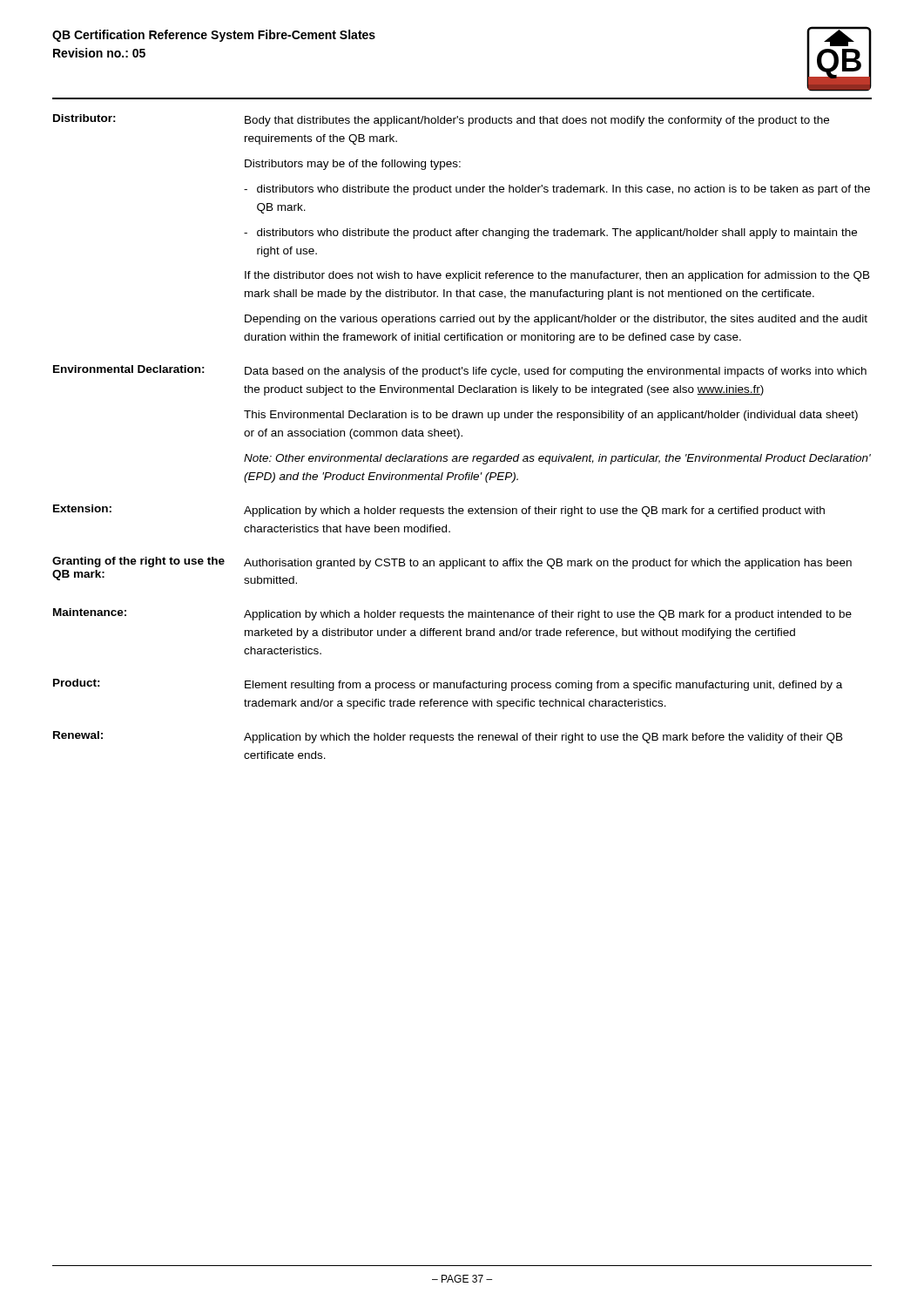The height and width of the screenshot is (1307, 924).
Task: Point to the element starting "Element resulting from a process"
Action: click(558, 694)
